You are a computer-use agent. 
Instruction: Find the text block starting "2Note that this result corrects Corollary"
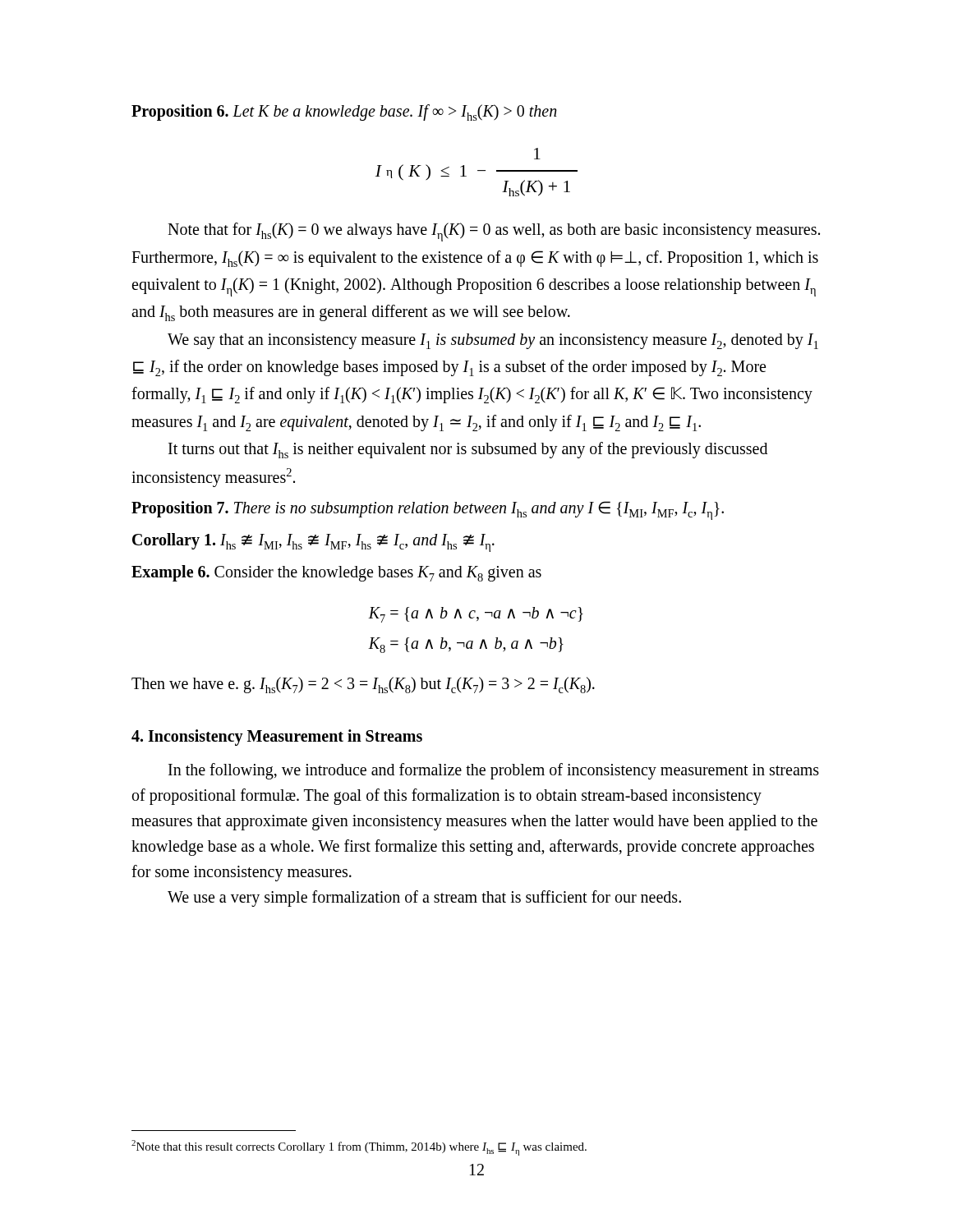[359, 1147]
